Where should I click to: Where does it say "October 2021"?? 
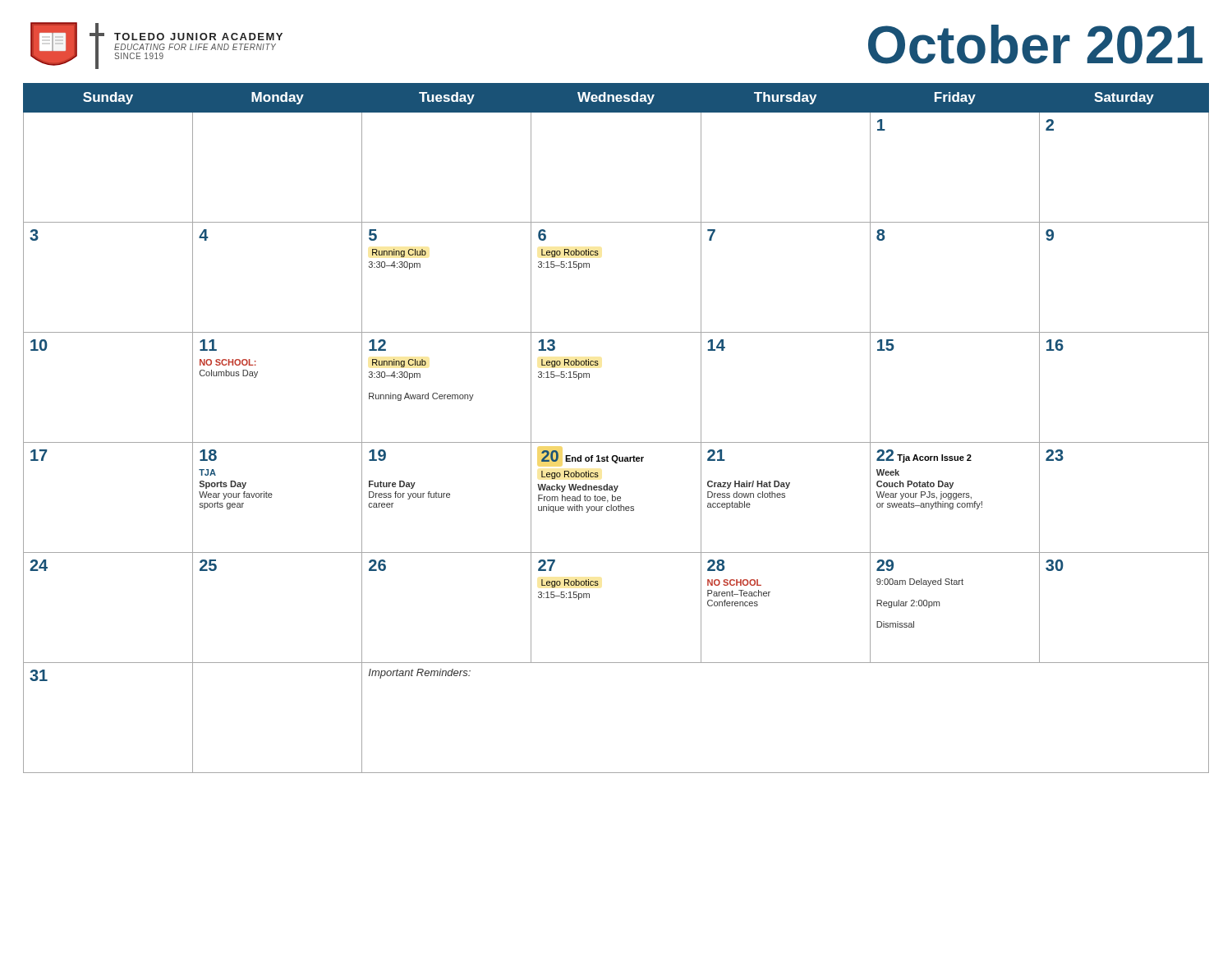(x=1035, y=46)
